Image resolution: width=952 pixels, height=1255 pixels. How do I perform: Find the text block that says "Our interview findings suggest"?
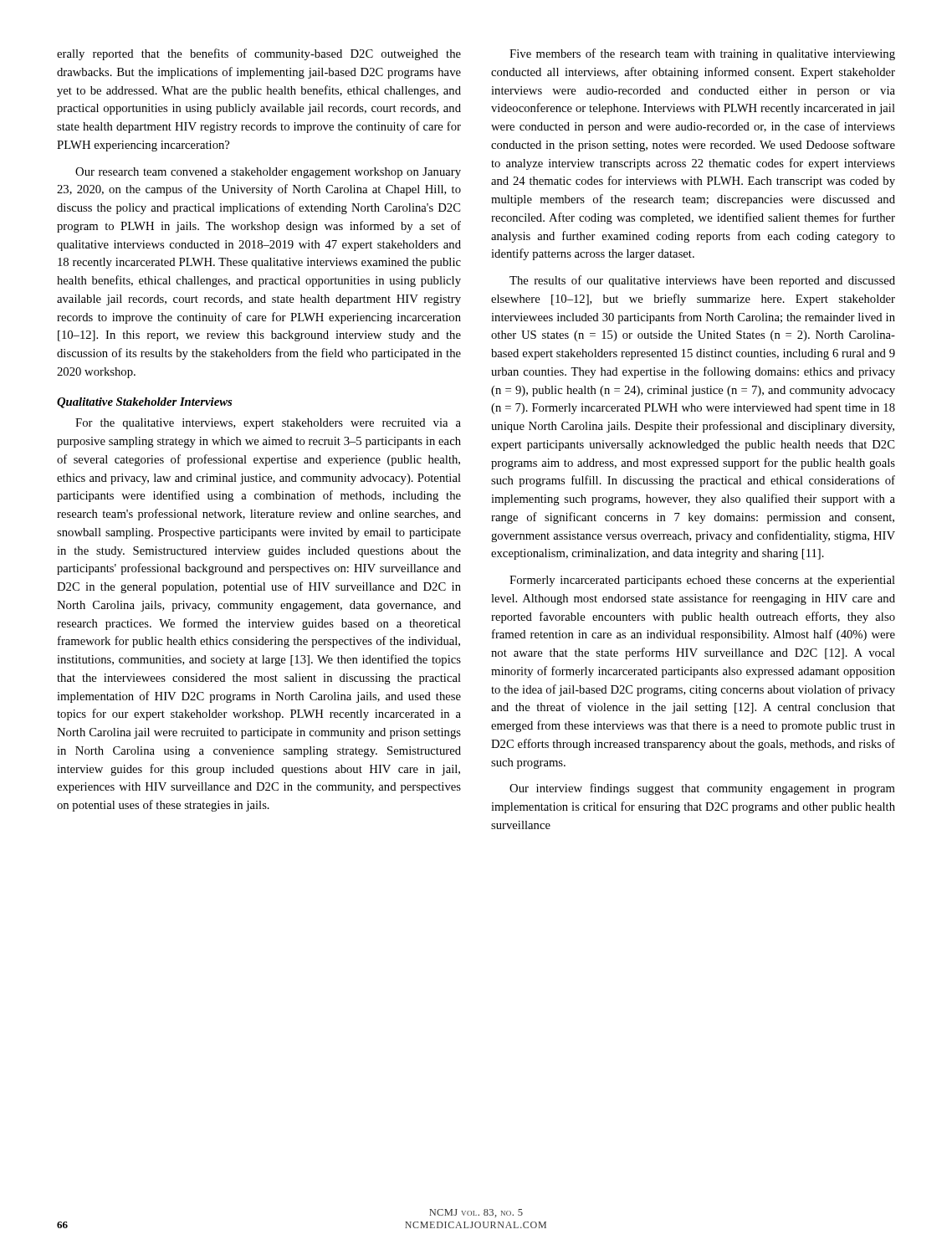(x=693, y=807)
